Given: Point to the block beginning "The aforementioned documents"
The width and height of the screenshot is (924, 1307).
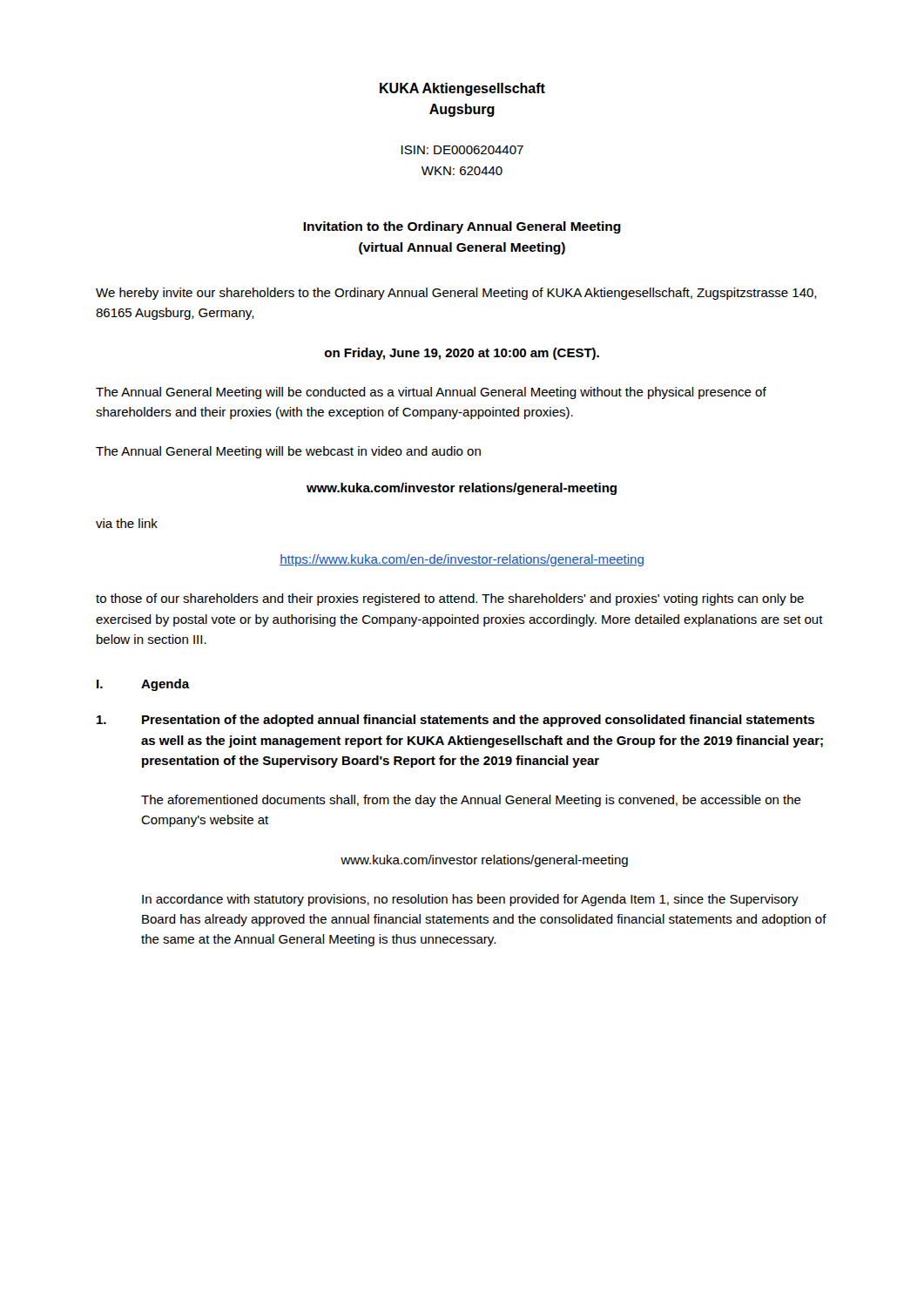Looking at the screenshot, I should pos(471,810).
